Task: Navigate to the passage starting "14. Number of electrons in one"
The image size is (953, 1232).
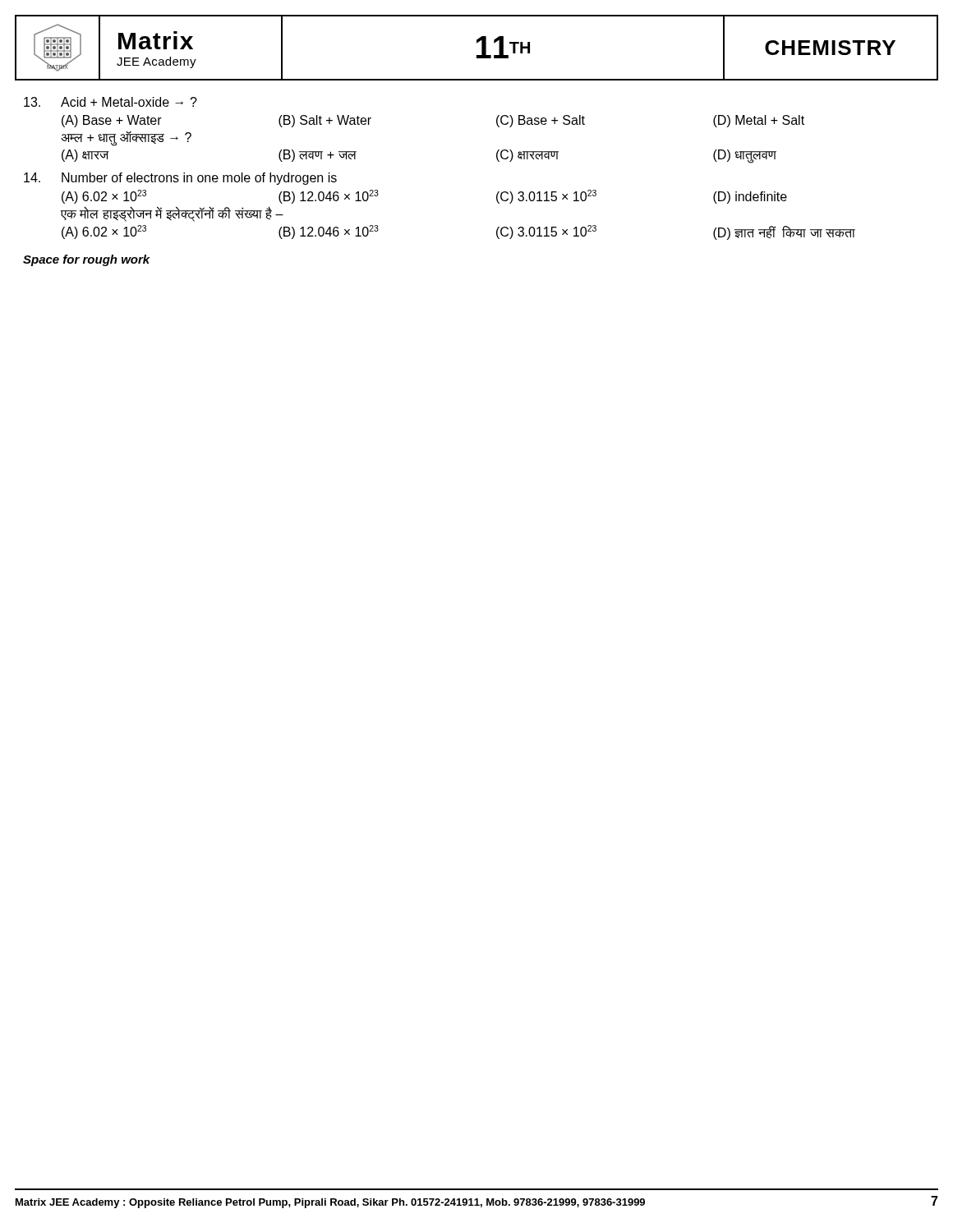Action: coord(180,179)
